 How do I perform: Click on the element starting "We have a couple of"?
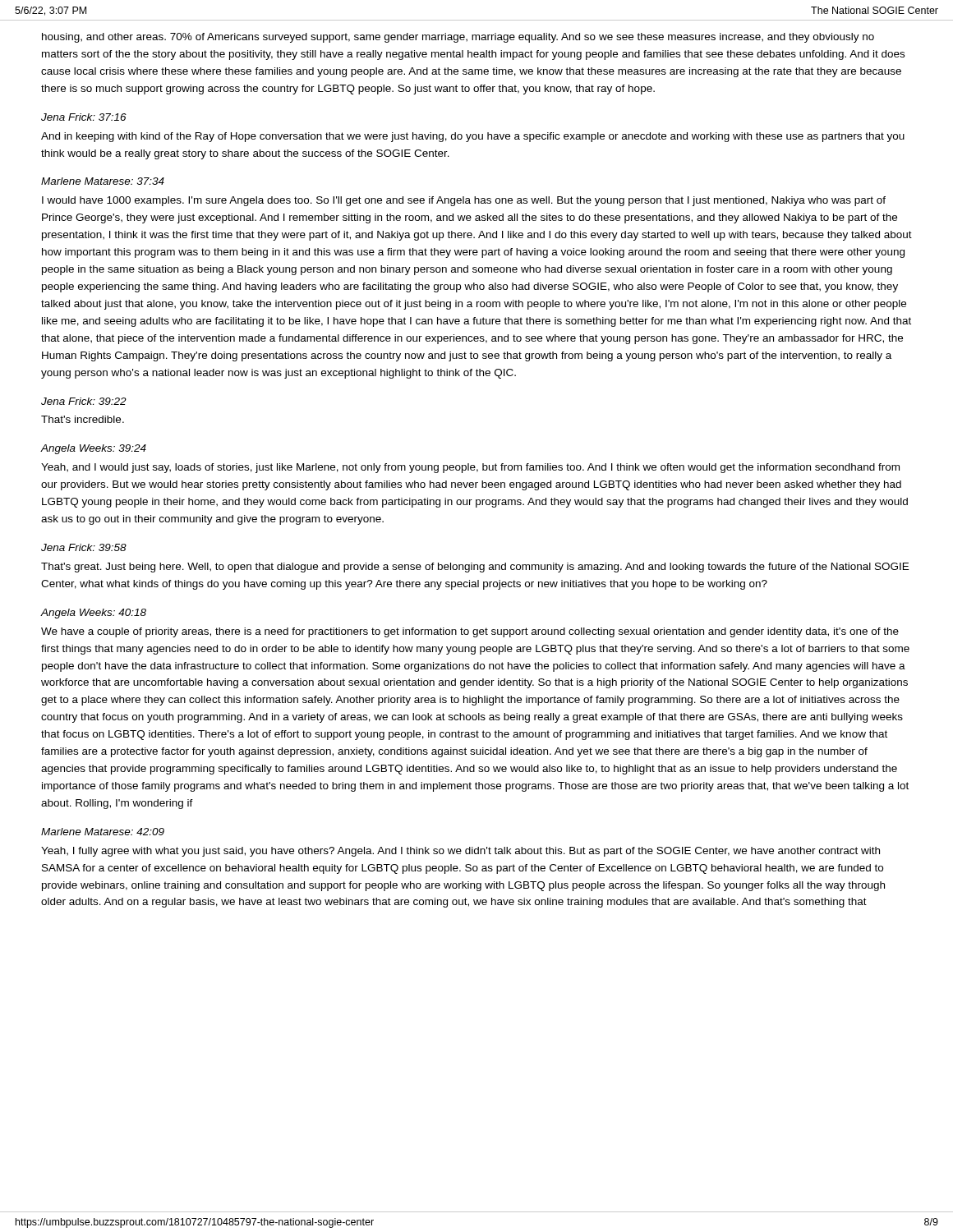[476, 718]
